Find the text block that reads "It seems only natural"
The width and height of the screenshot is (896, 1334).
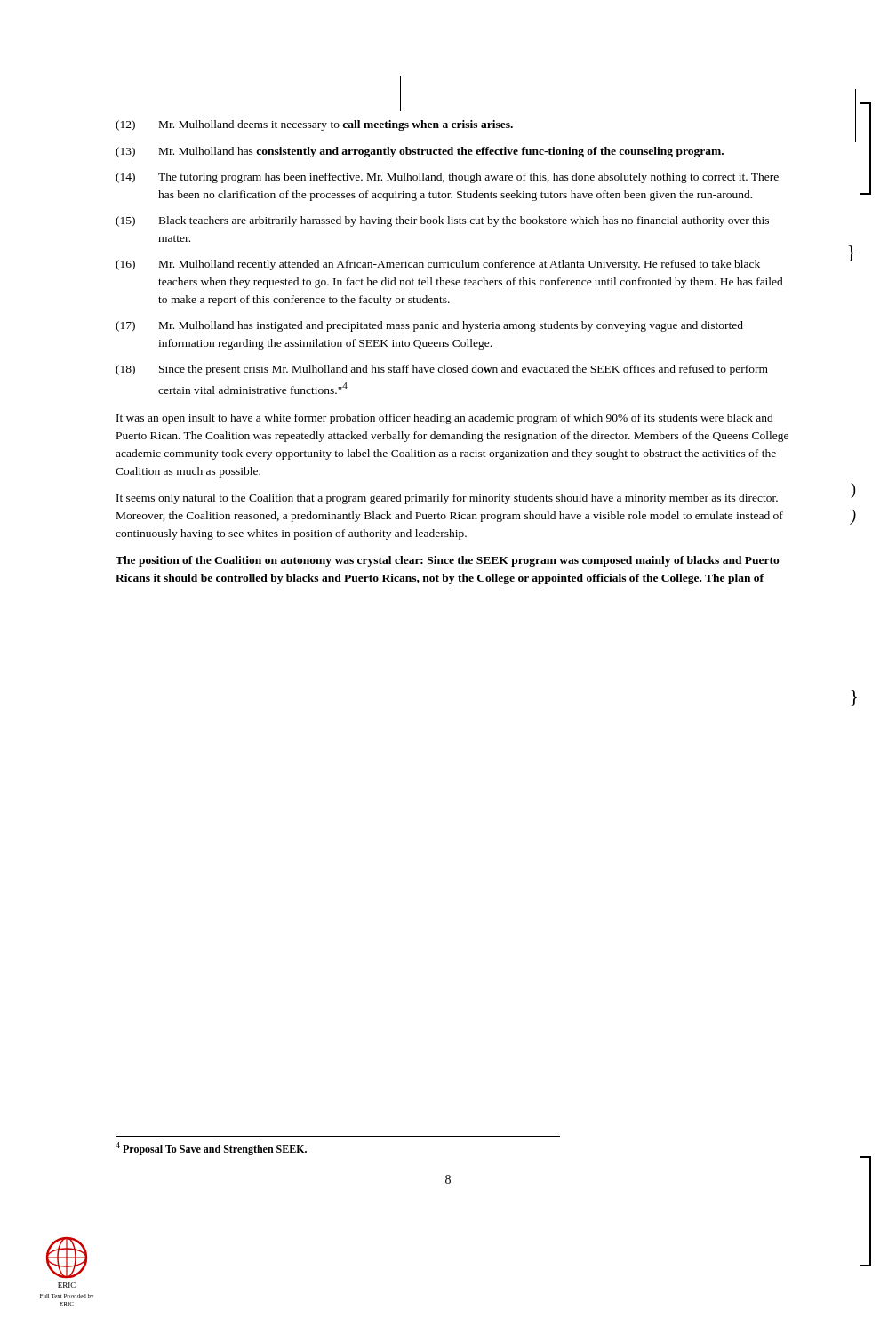(x=449, y=515)
